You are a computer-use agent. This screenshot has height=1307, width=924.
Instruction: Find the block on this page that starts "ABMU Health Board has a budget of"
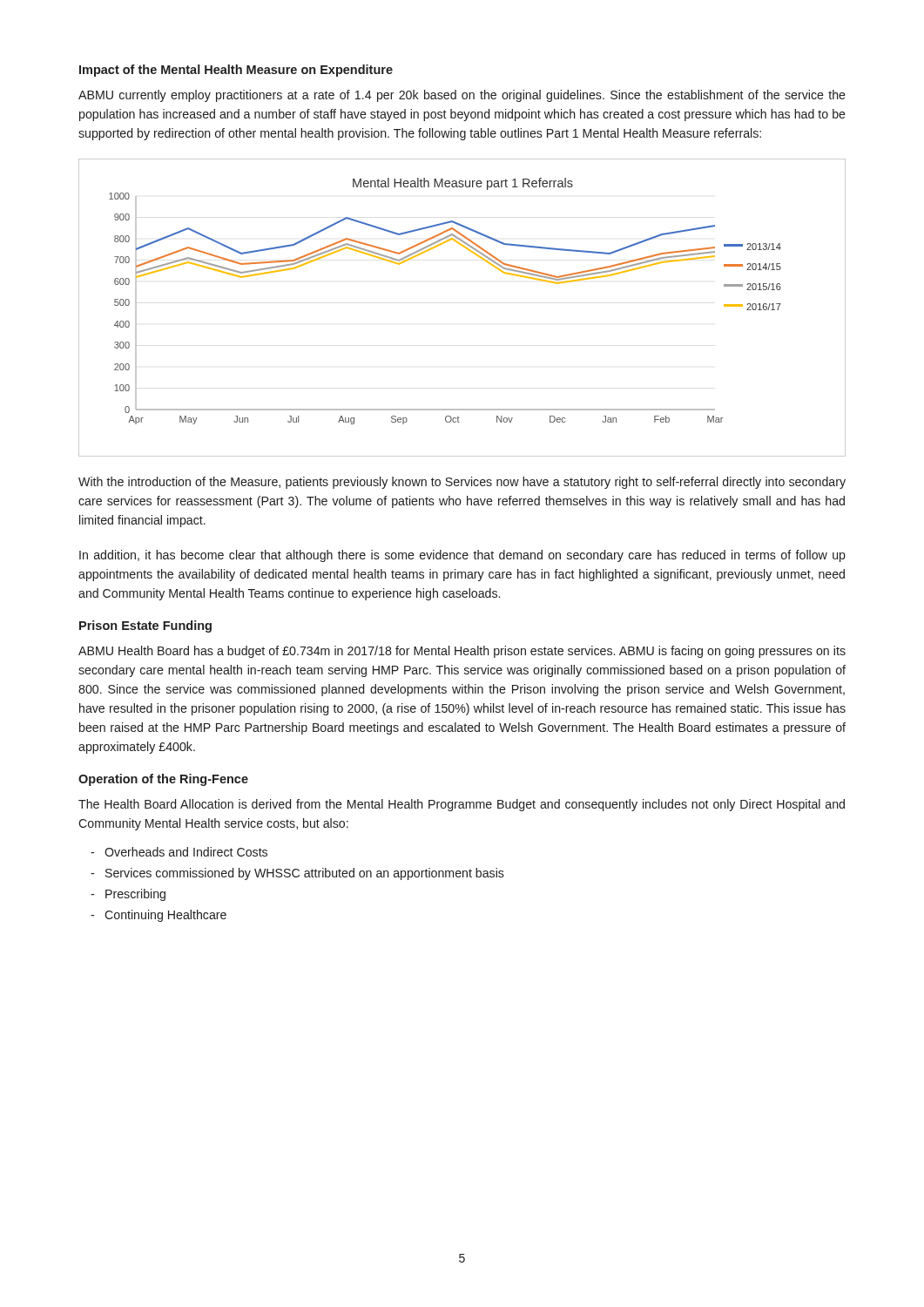(x=462, y=699)
